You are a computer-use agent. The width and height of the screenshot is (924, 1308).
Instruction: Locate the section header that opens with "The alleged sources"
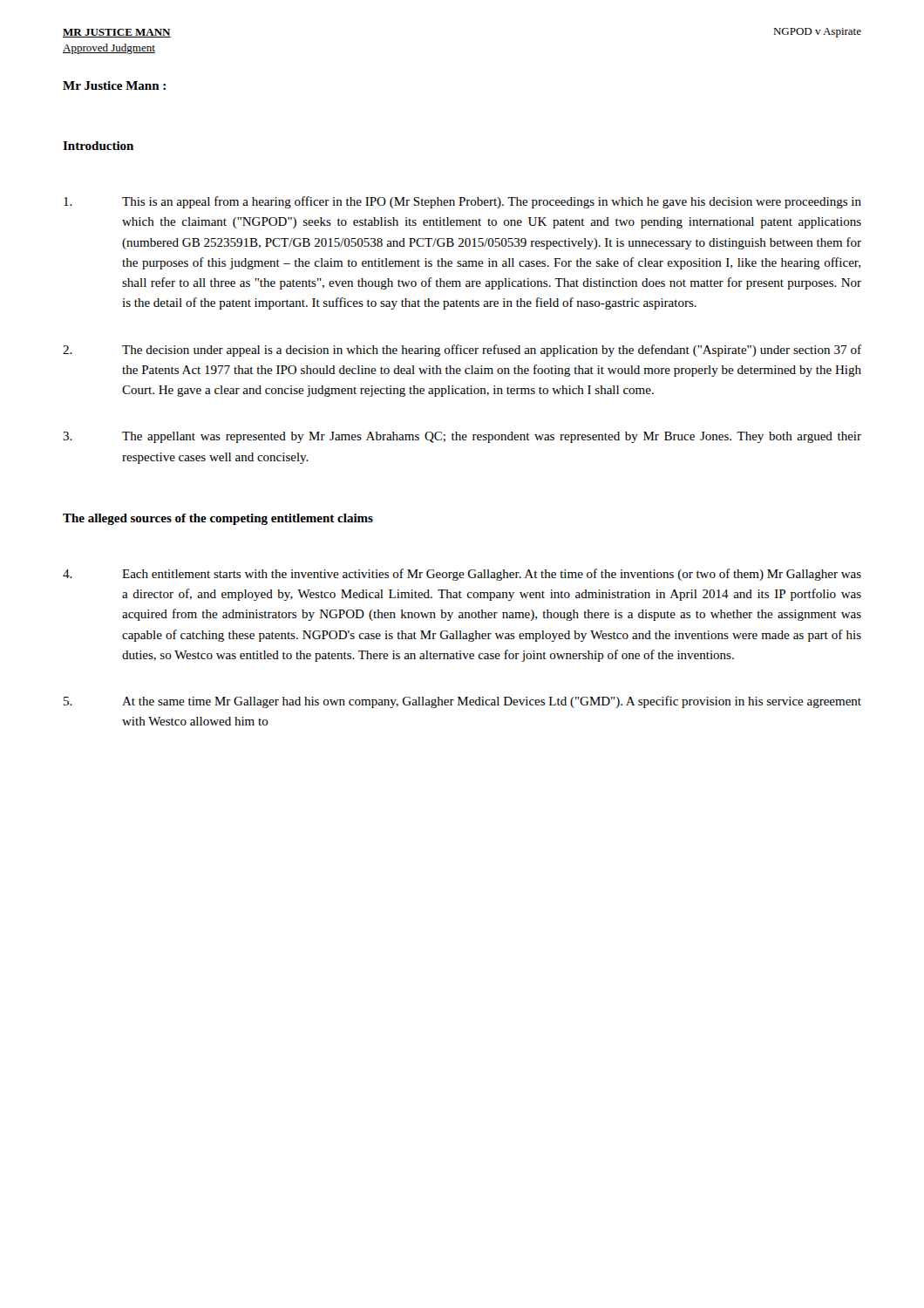pyautogui.click(x=218, y=518)
